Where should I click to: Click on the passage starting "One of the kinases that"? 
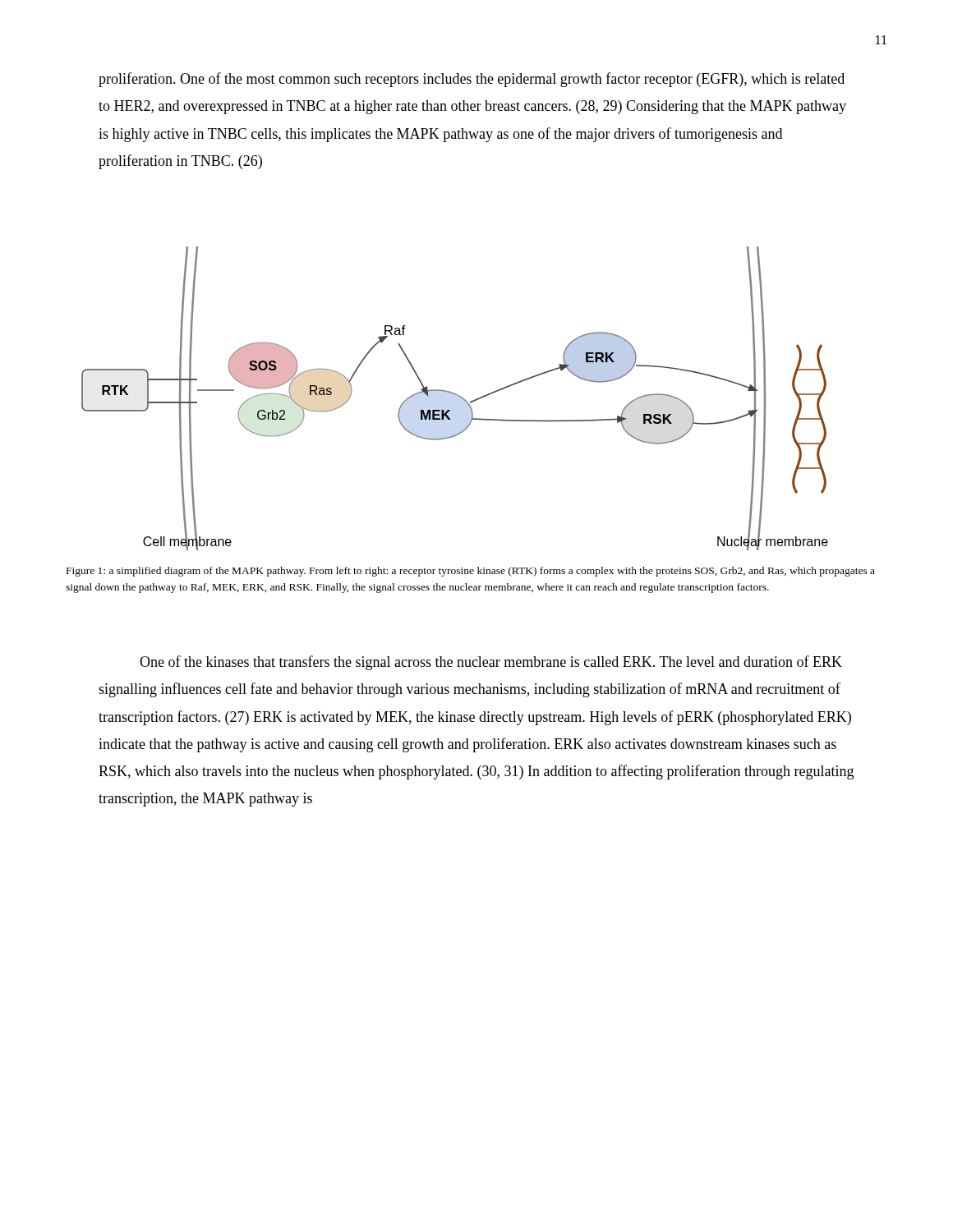click(x=476, y=730)
